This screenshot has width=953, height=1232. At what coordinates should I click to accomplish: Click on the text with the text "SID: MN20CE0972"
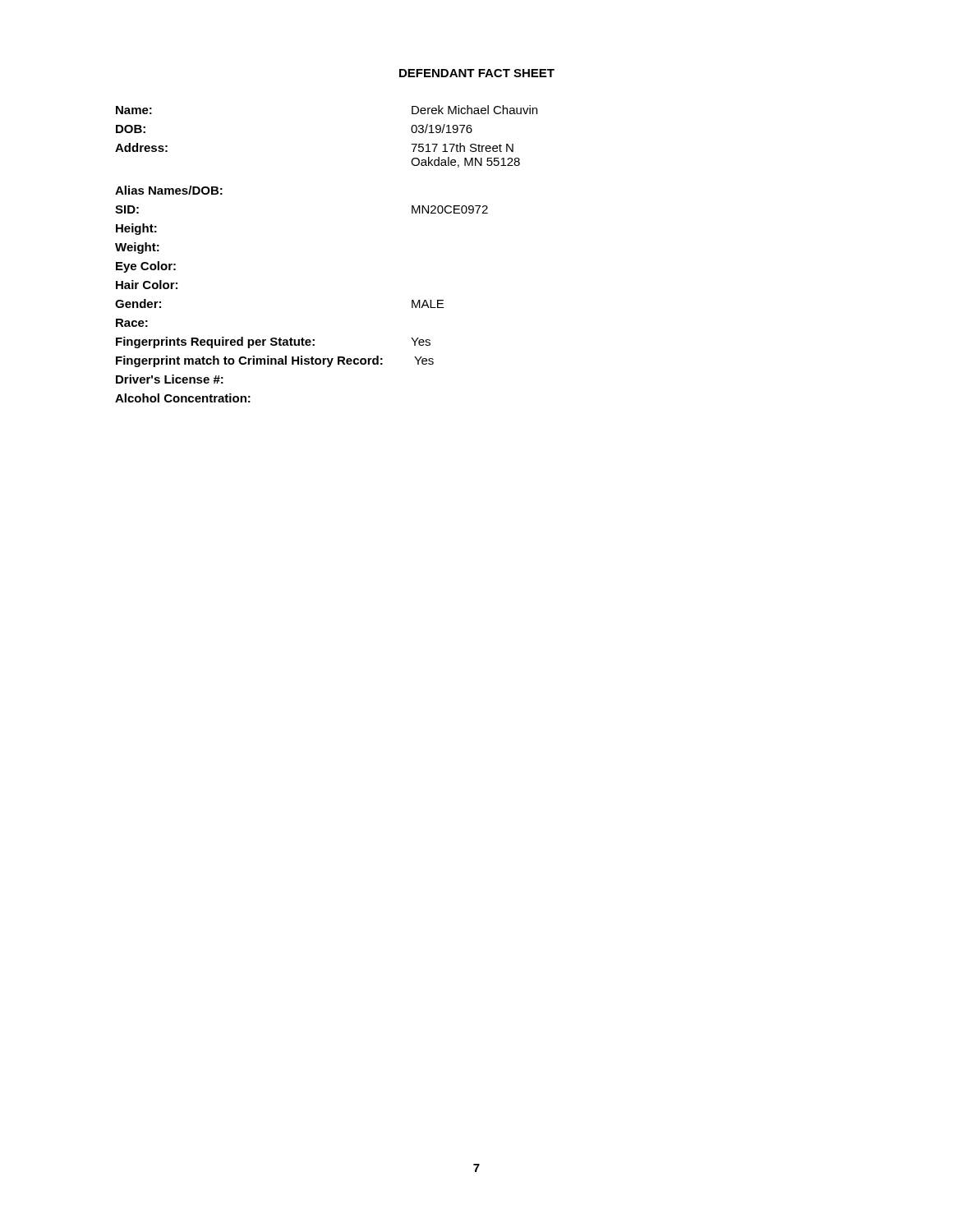[x=124, y=209]
